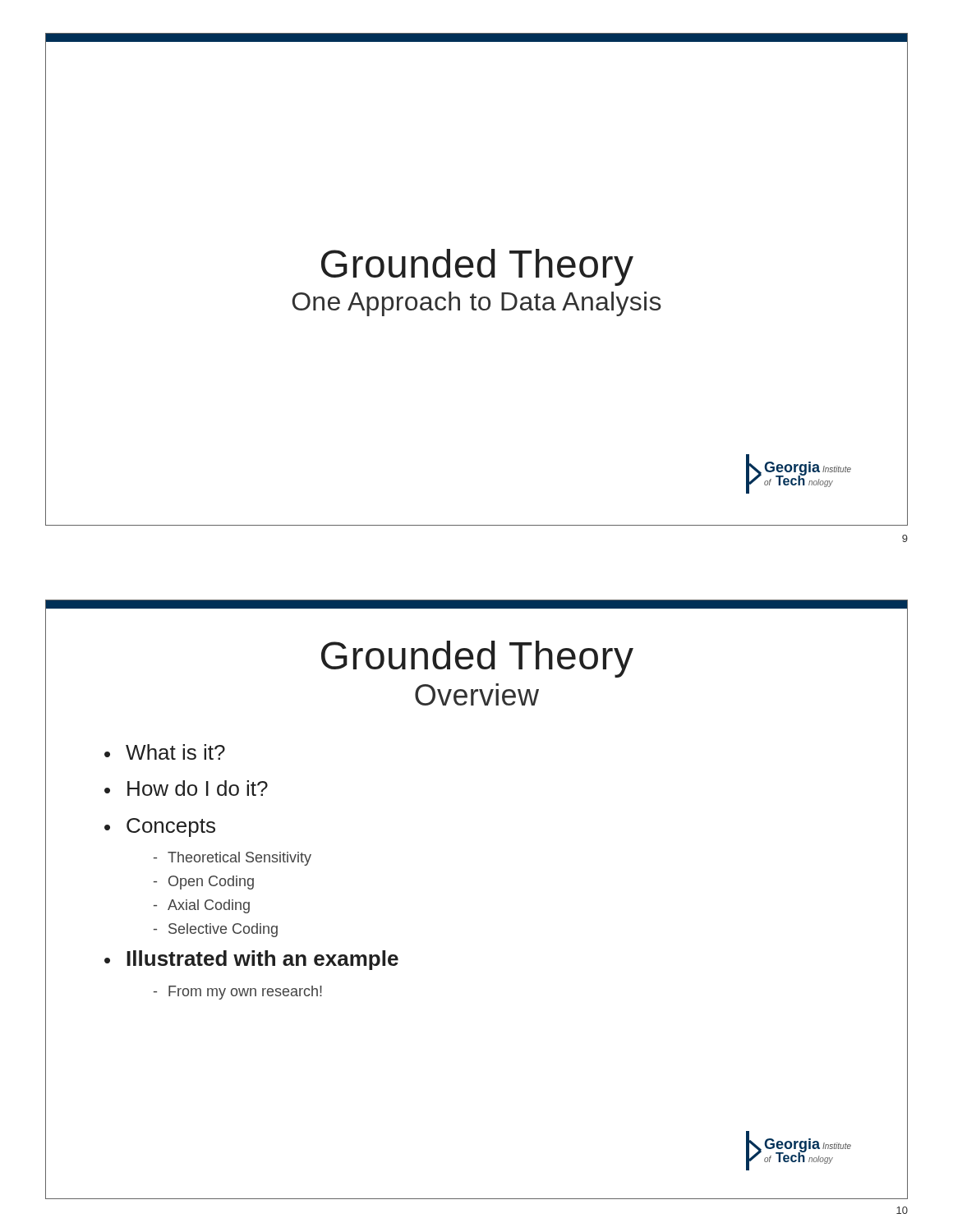Locate the passage starting "Grounded Theory Overview"
This screenshot has width=953, height=1232.
click(x=476, y=673)
